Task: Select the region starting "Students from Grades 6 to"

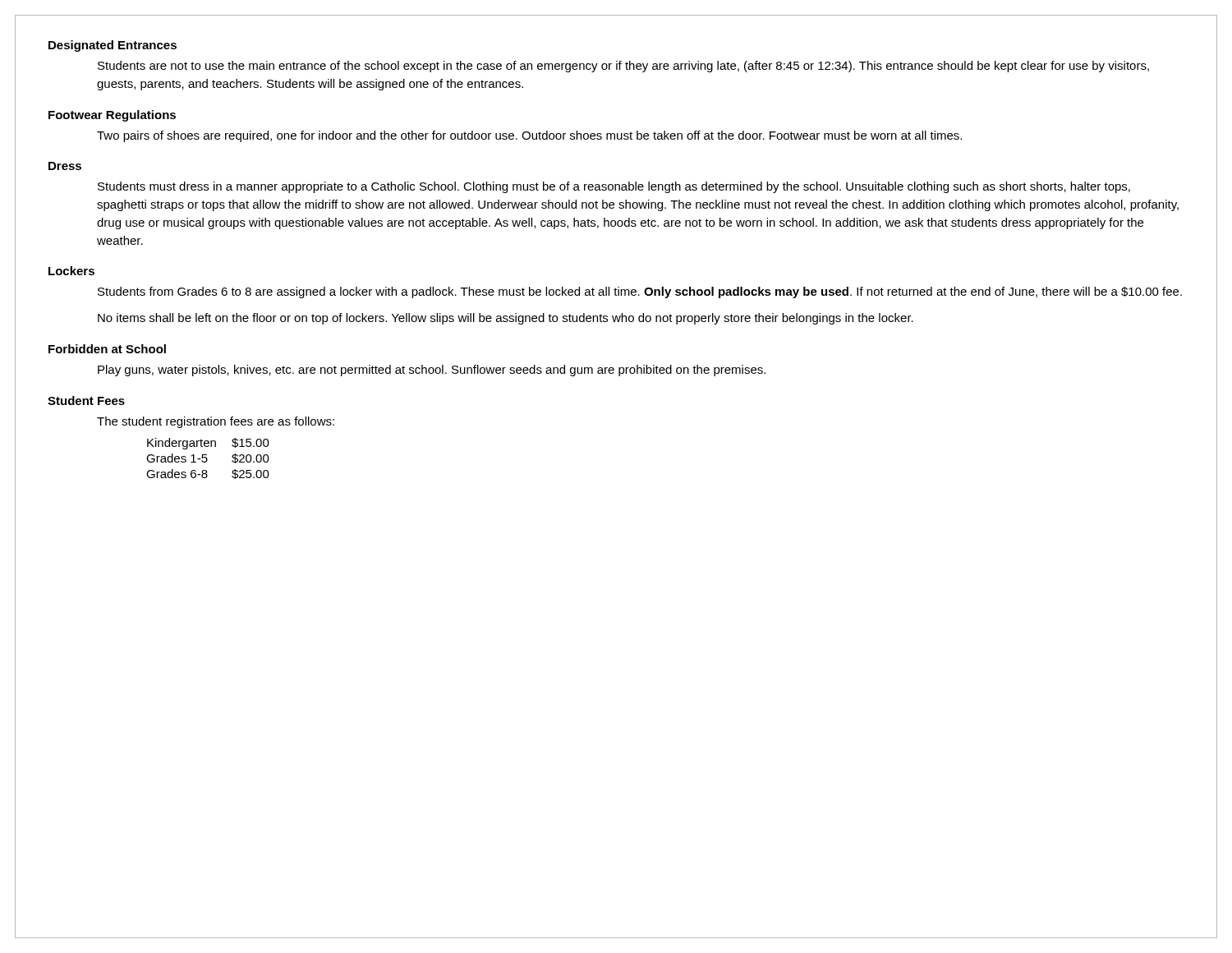Action: click(641, 292)
